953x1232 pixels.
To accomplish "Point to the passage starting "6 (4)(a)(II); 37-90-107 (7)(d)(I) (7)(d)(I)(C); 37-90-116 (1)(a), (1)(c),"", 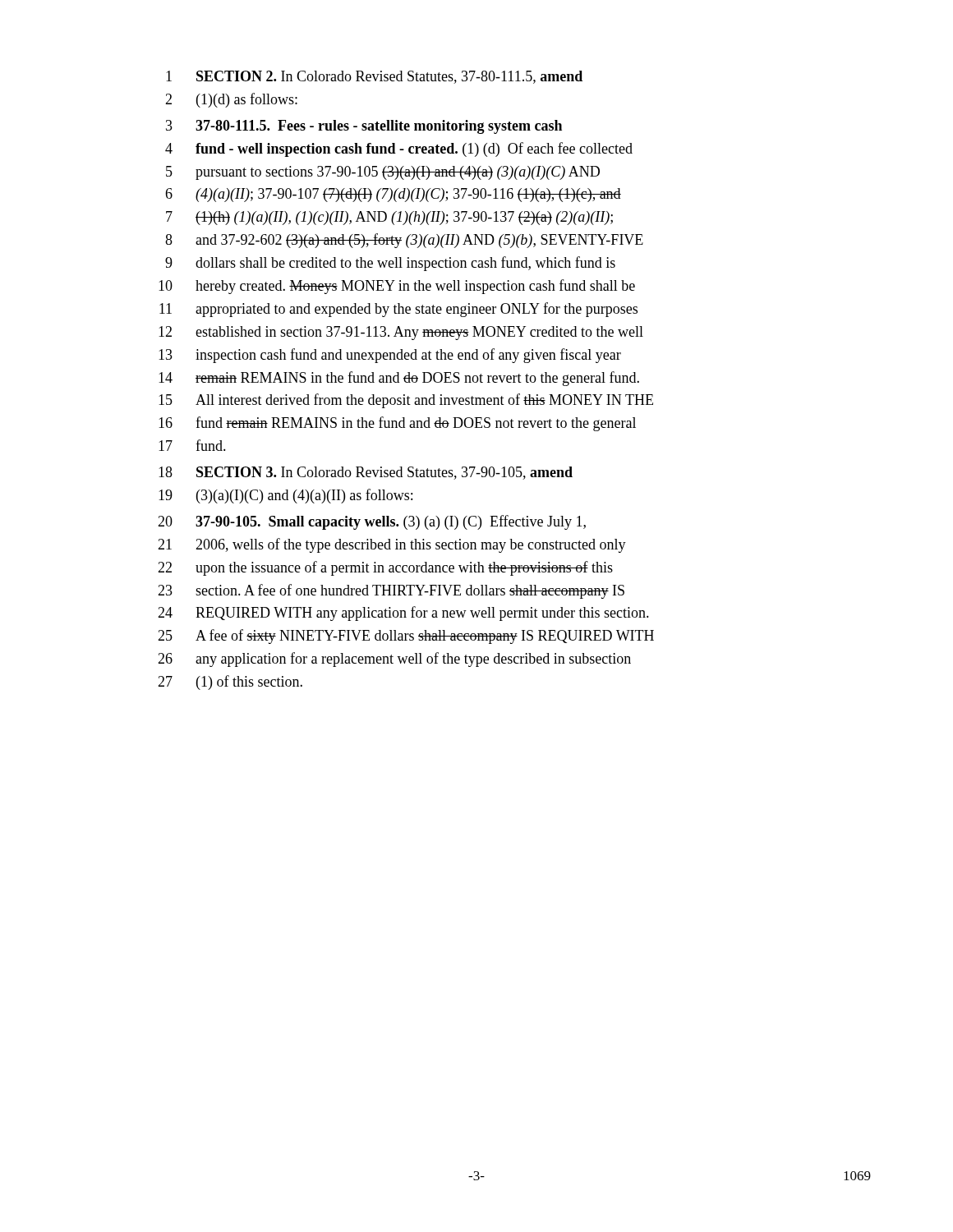I will tap(376, 195).
